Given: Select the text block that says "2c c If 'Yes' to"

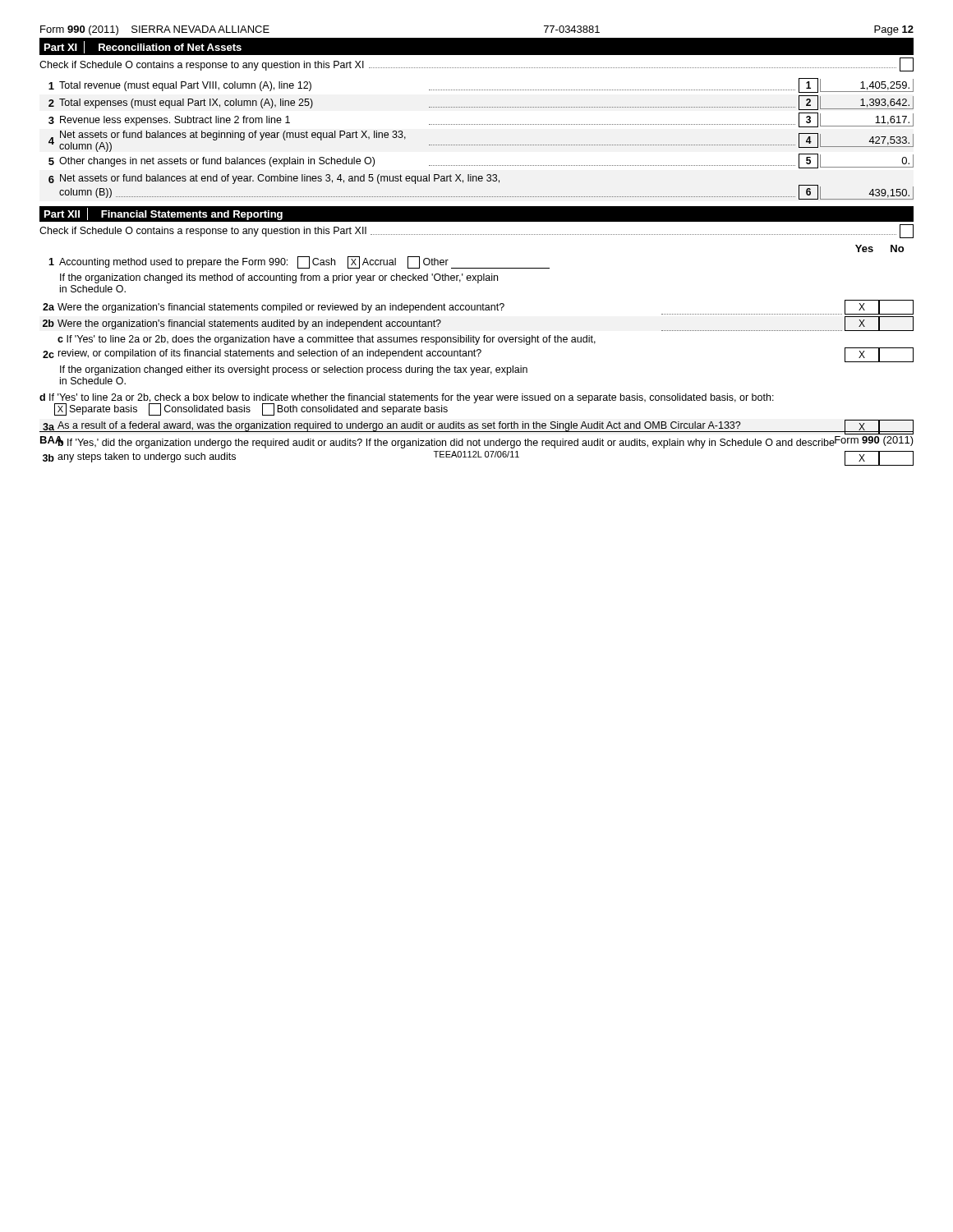Looking at the screenshot, I should coord(476,347).
